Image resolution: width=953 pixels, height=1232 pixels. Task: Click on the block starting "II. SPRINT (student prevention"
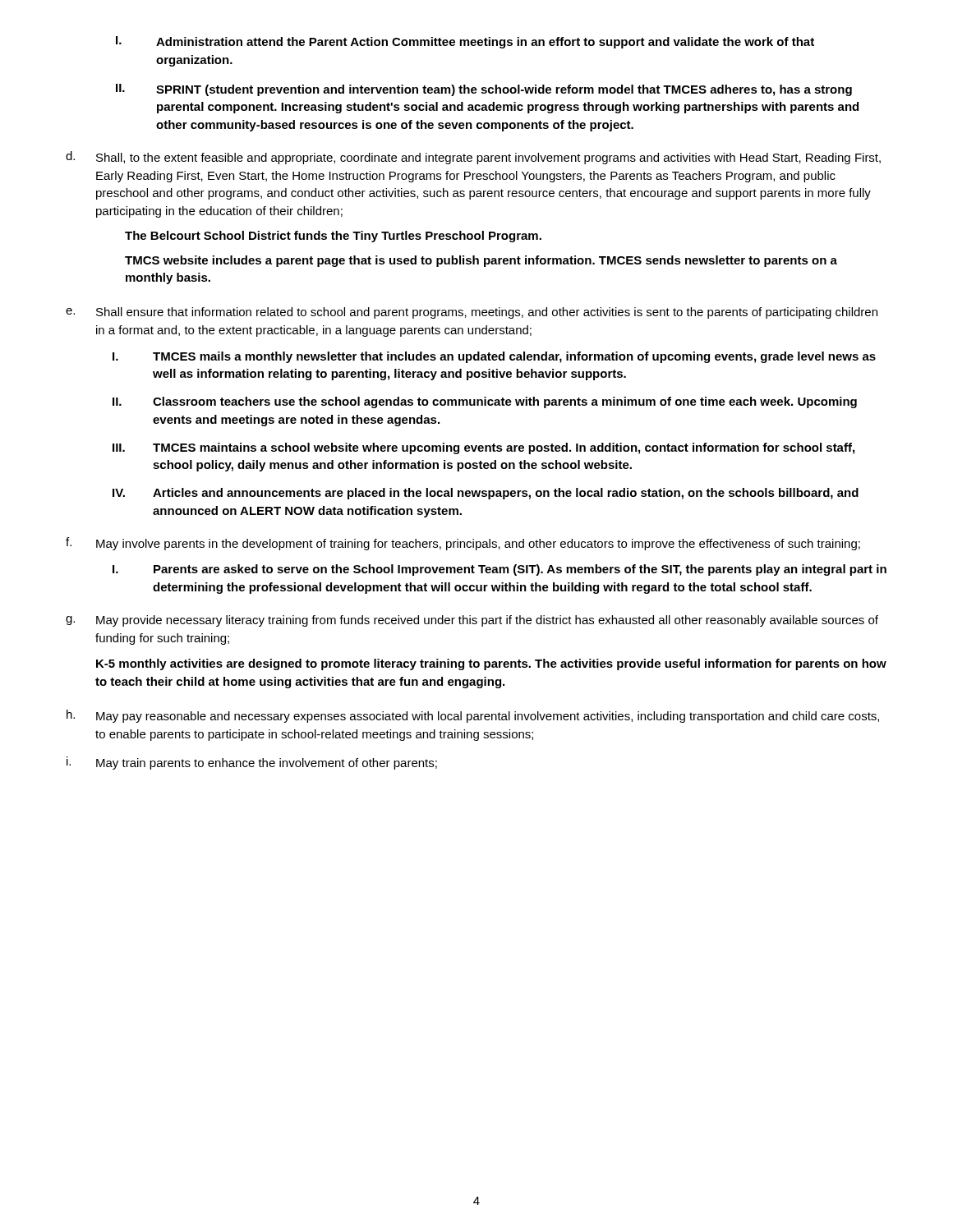[x=501, y=107]
